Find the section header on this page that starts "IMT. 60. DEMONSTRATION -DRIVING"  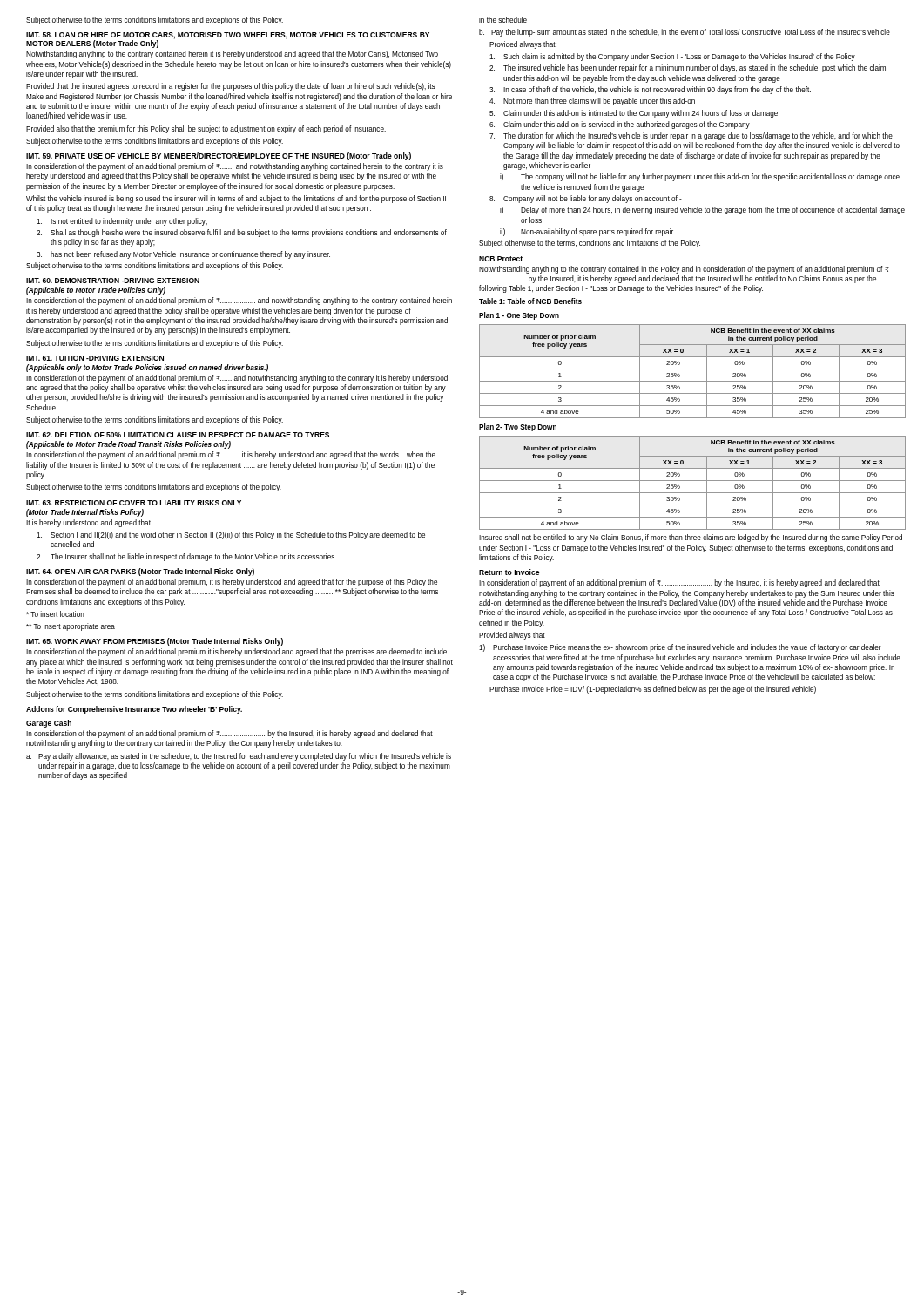pos(113,281)
